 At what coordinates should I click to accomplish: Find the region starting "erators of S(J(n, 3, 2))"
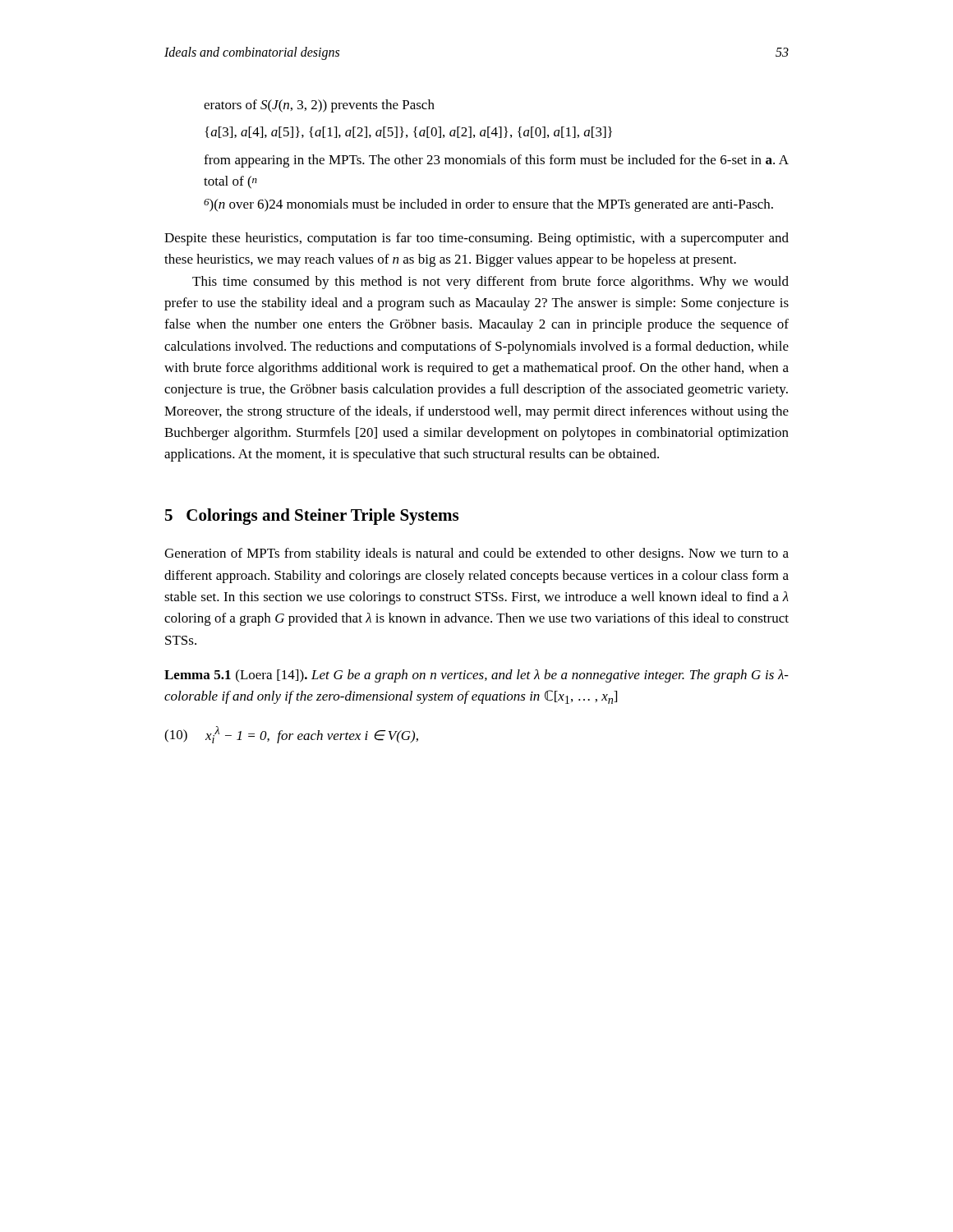tap(319, 106)
